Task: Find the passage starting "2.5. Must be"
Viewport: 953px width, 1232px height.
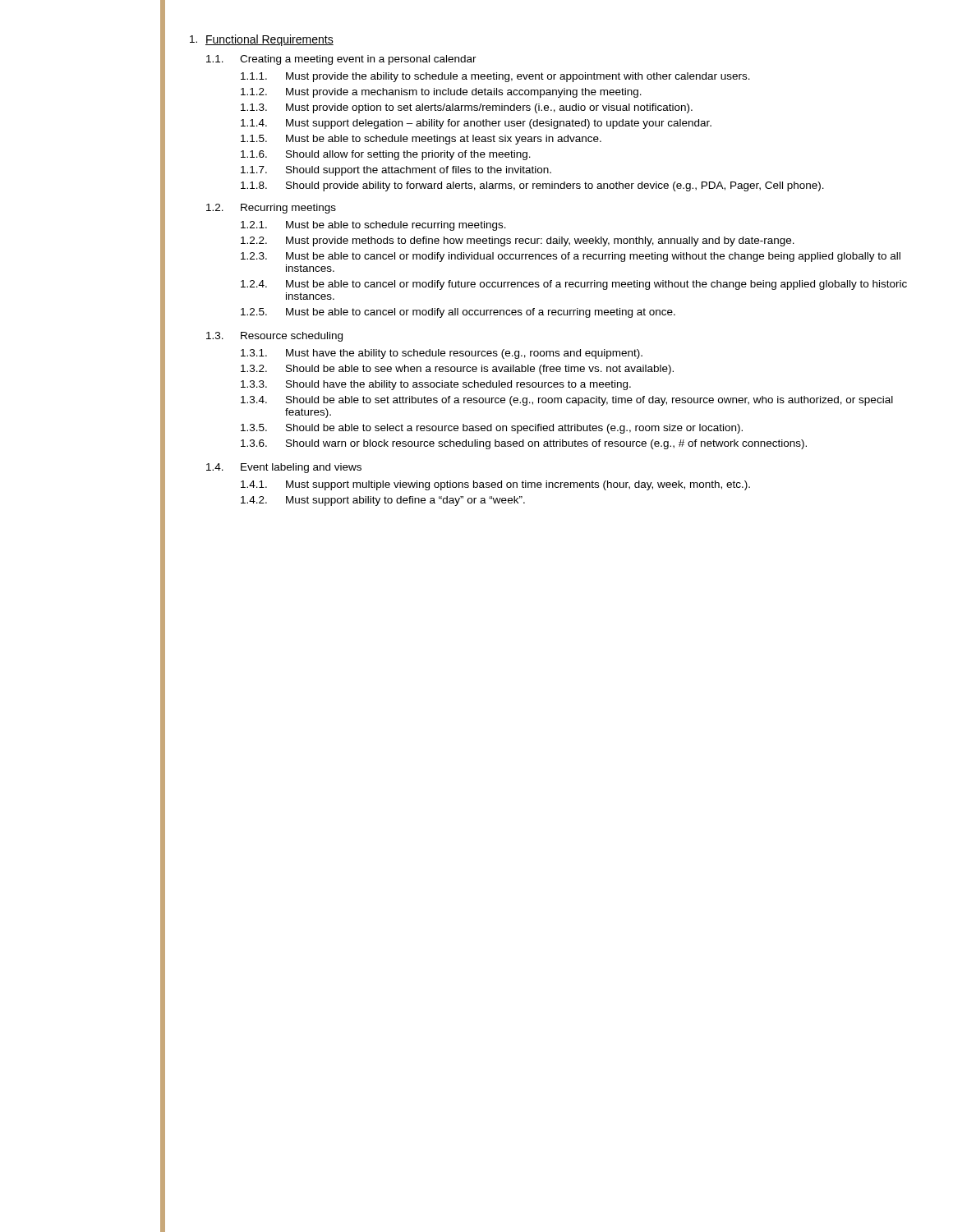Action: pos(458,312)
